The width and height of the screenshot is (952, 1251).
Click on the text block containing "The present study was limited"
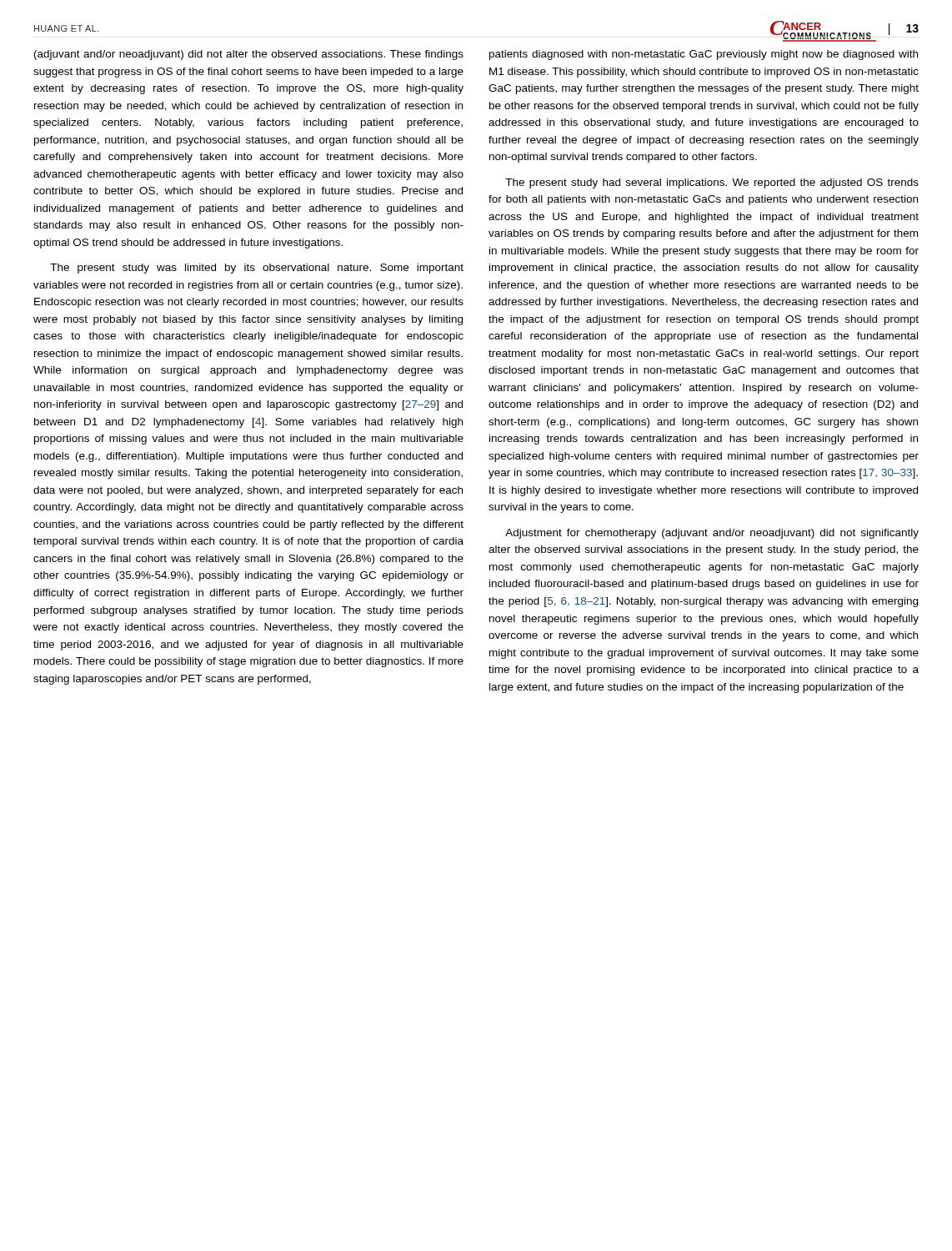coord(248,473)
